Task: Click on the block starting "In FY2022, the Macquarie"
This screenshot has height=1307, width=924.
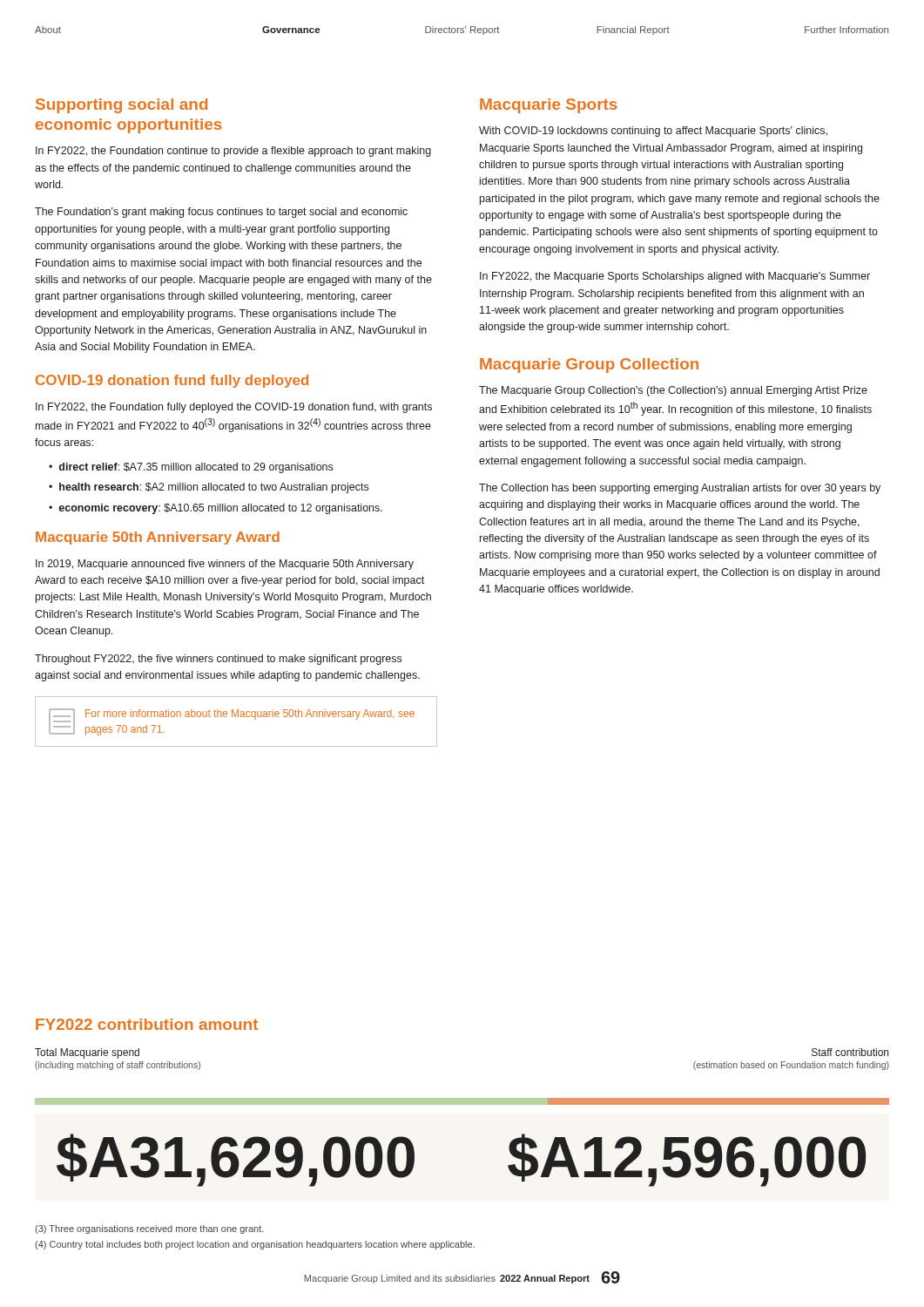Action: point(675,302)
